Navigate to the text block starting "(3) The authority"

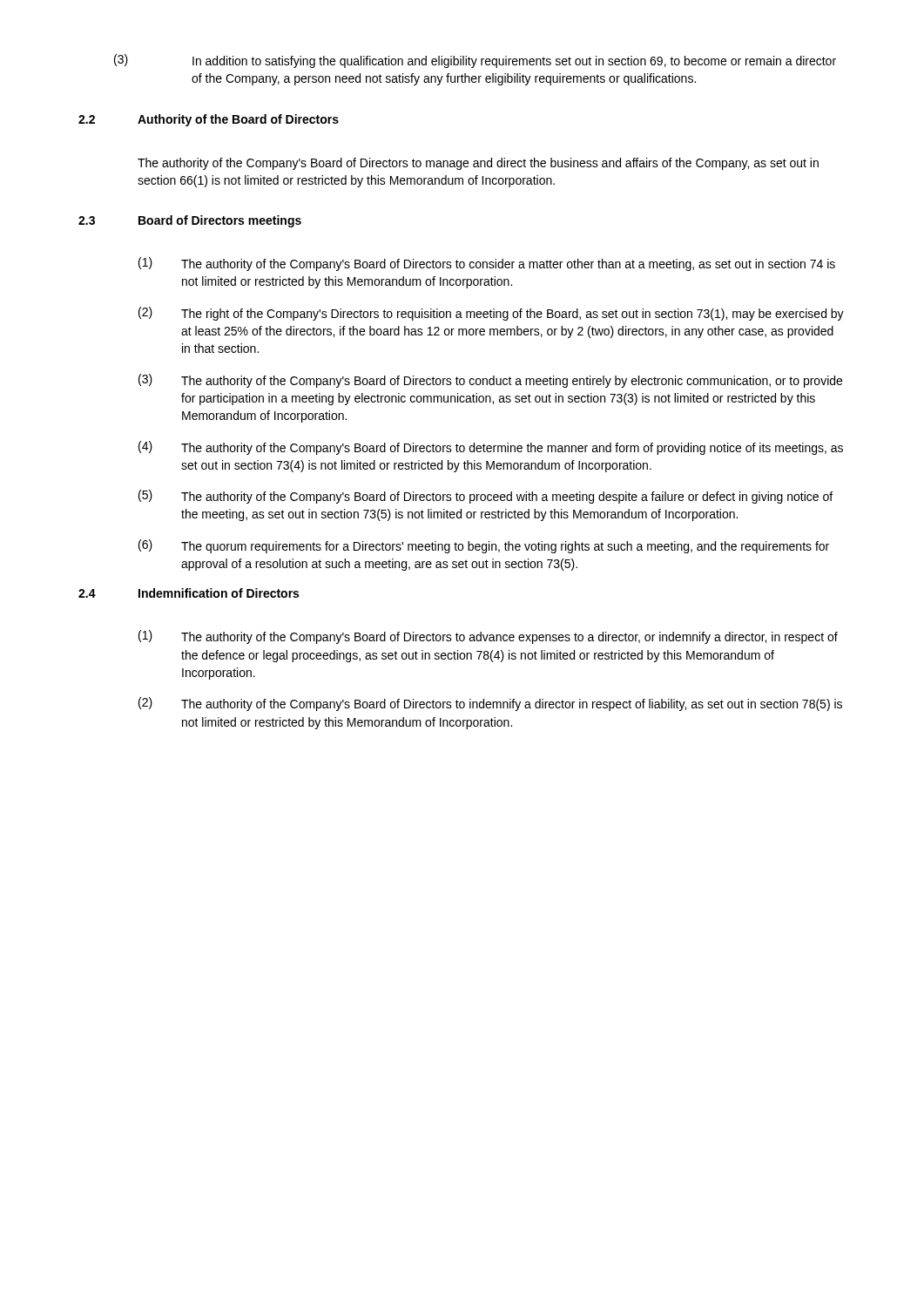(x=492, y=398)
